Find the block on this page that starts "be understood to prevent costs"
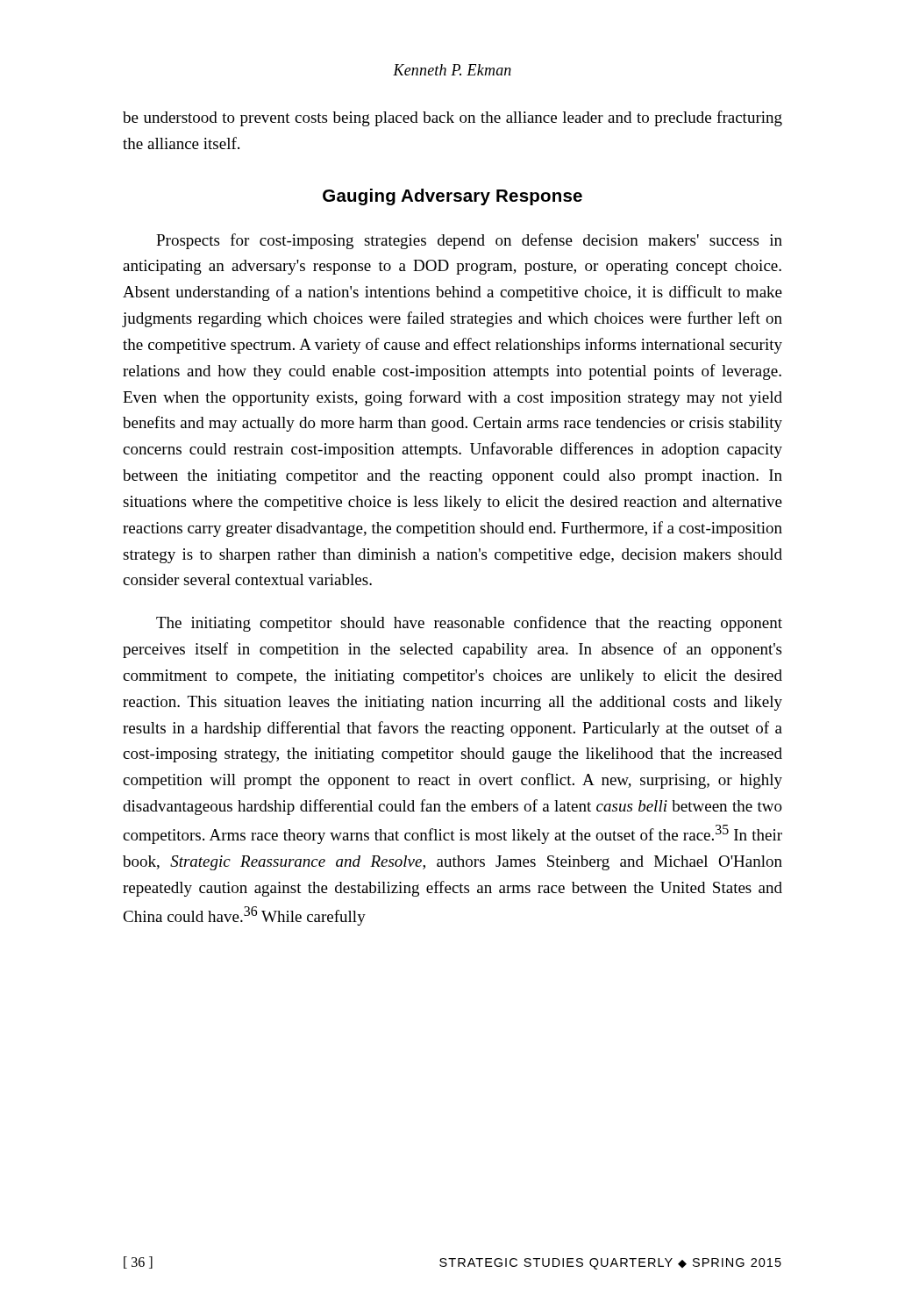The width and height of the screenshot is (905, 1316). [x=452, y=130]
